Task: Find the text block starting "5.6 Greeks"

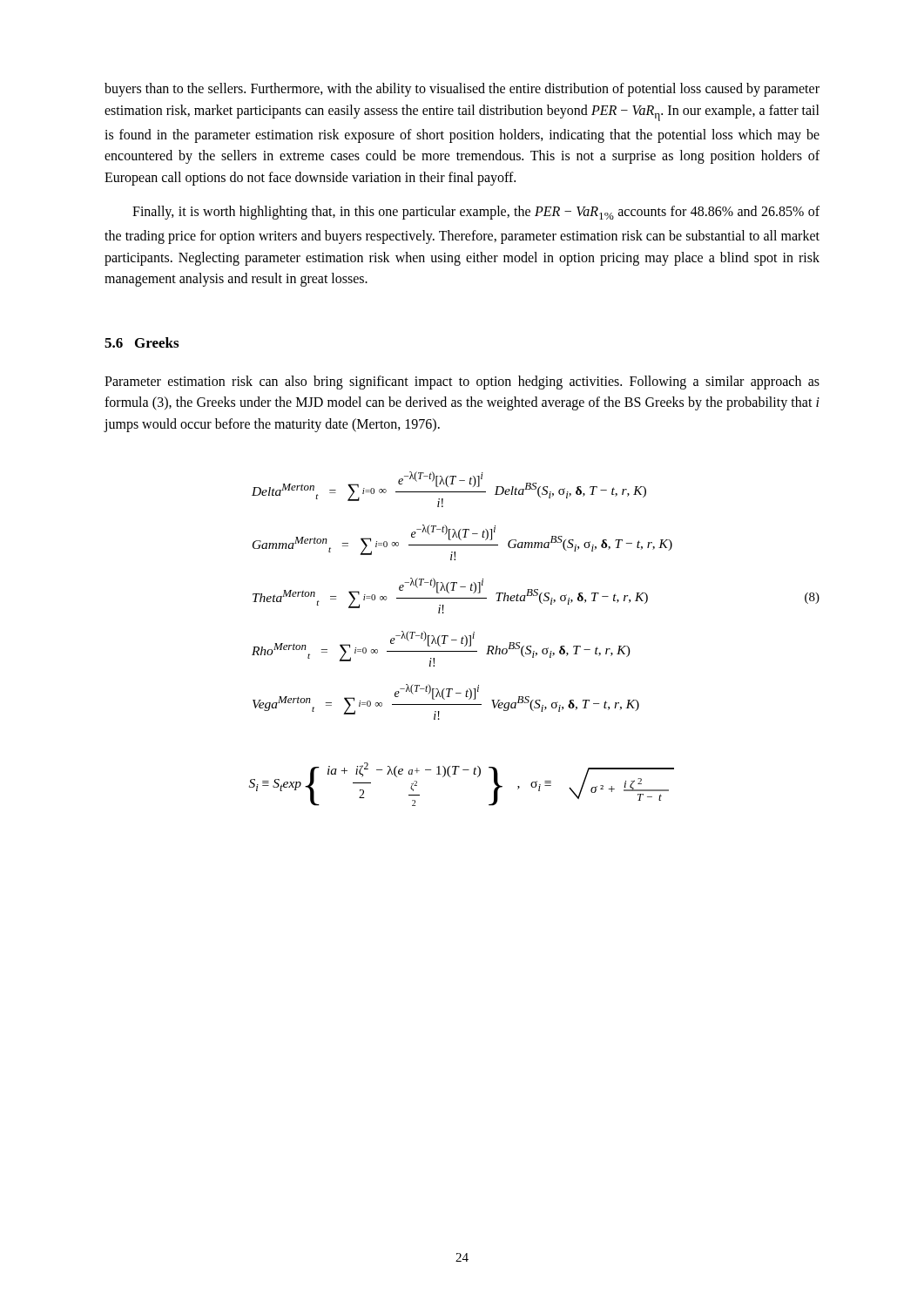Action: point(142,343)
